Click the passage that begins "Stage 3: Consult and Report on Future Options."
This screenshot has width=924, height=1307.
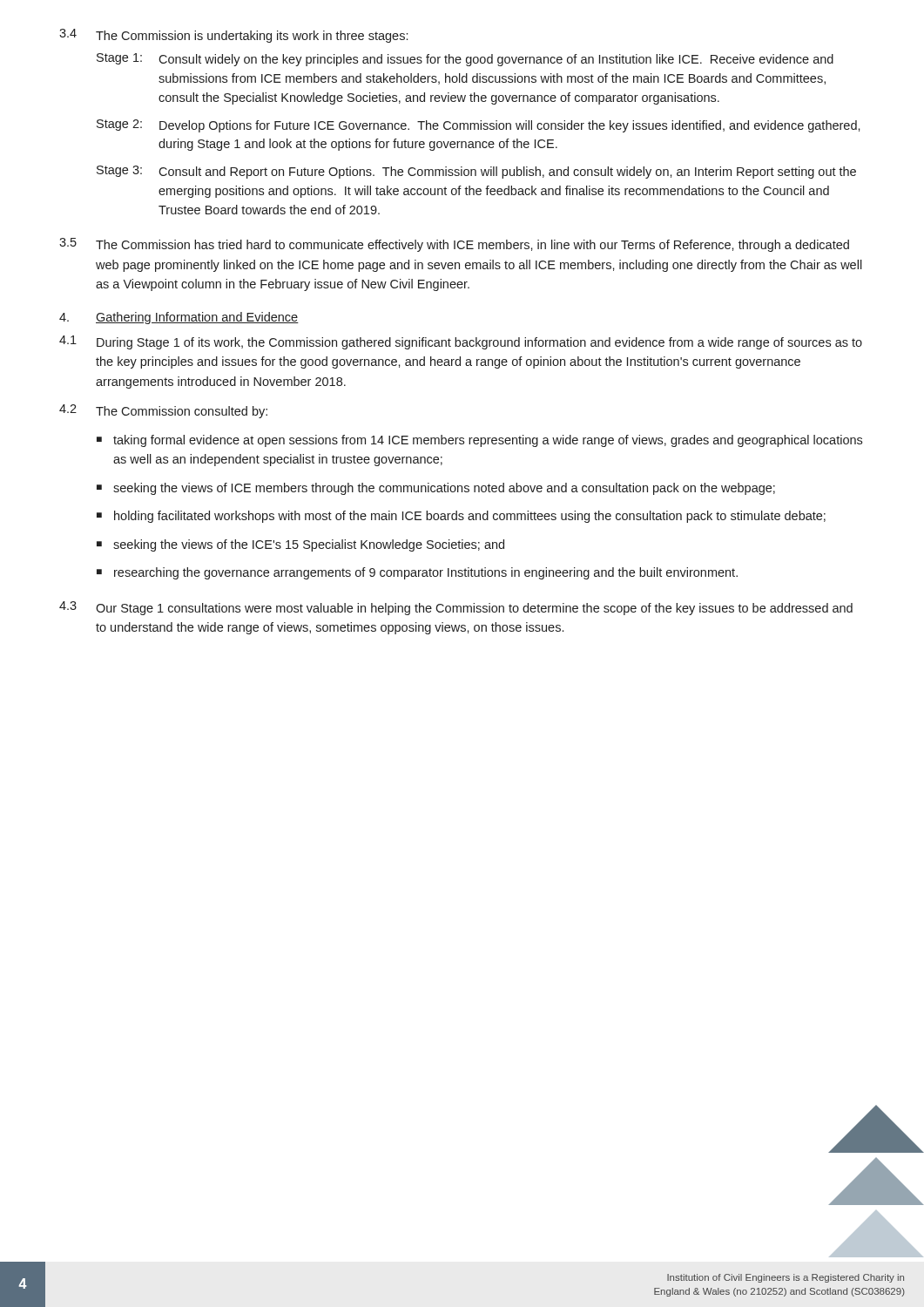click(x=480, y=192)
